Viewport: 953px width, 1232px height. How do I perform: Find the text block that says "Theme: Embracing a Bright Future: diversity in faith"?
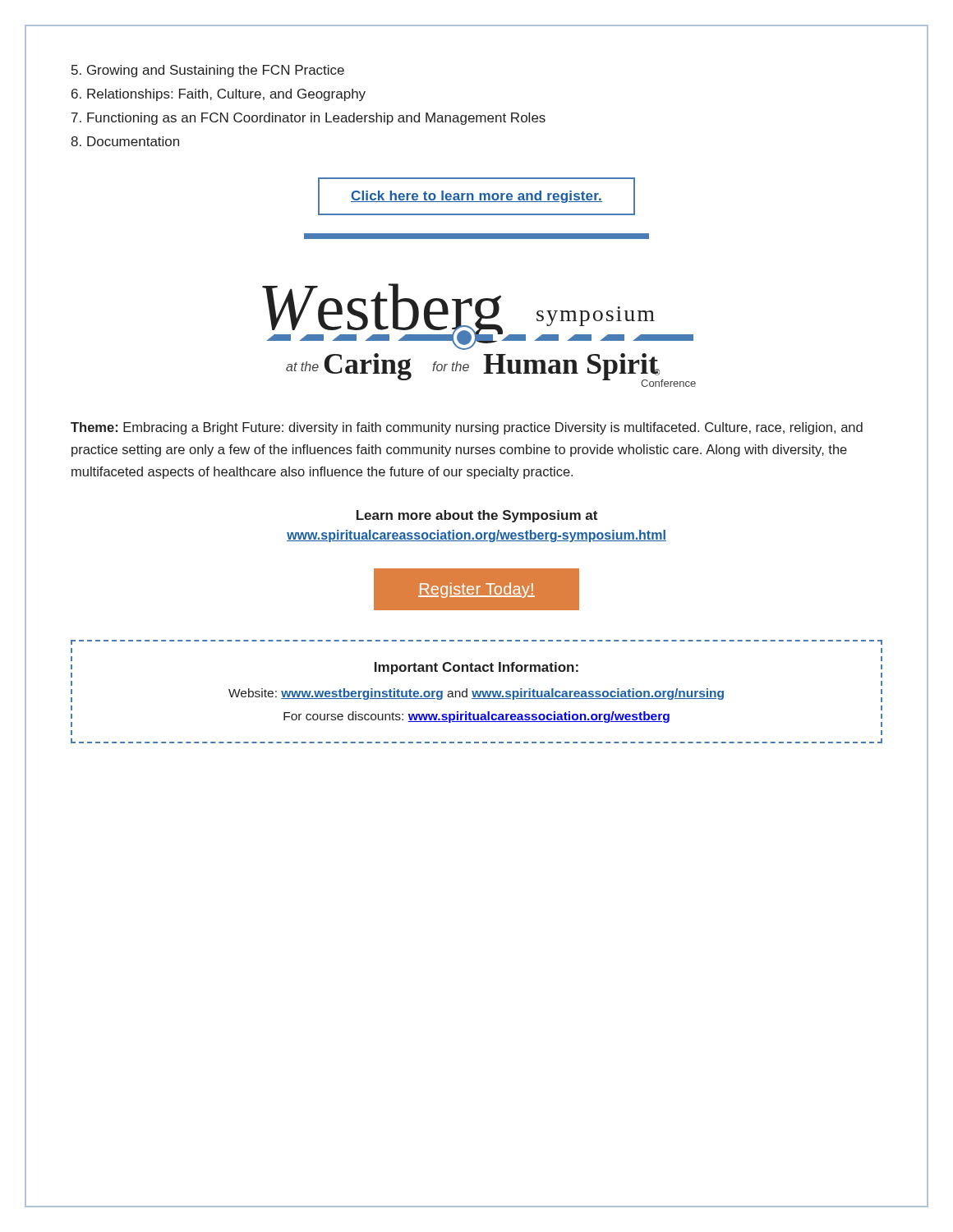467,449
